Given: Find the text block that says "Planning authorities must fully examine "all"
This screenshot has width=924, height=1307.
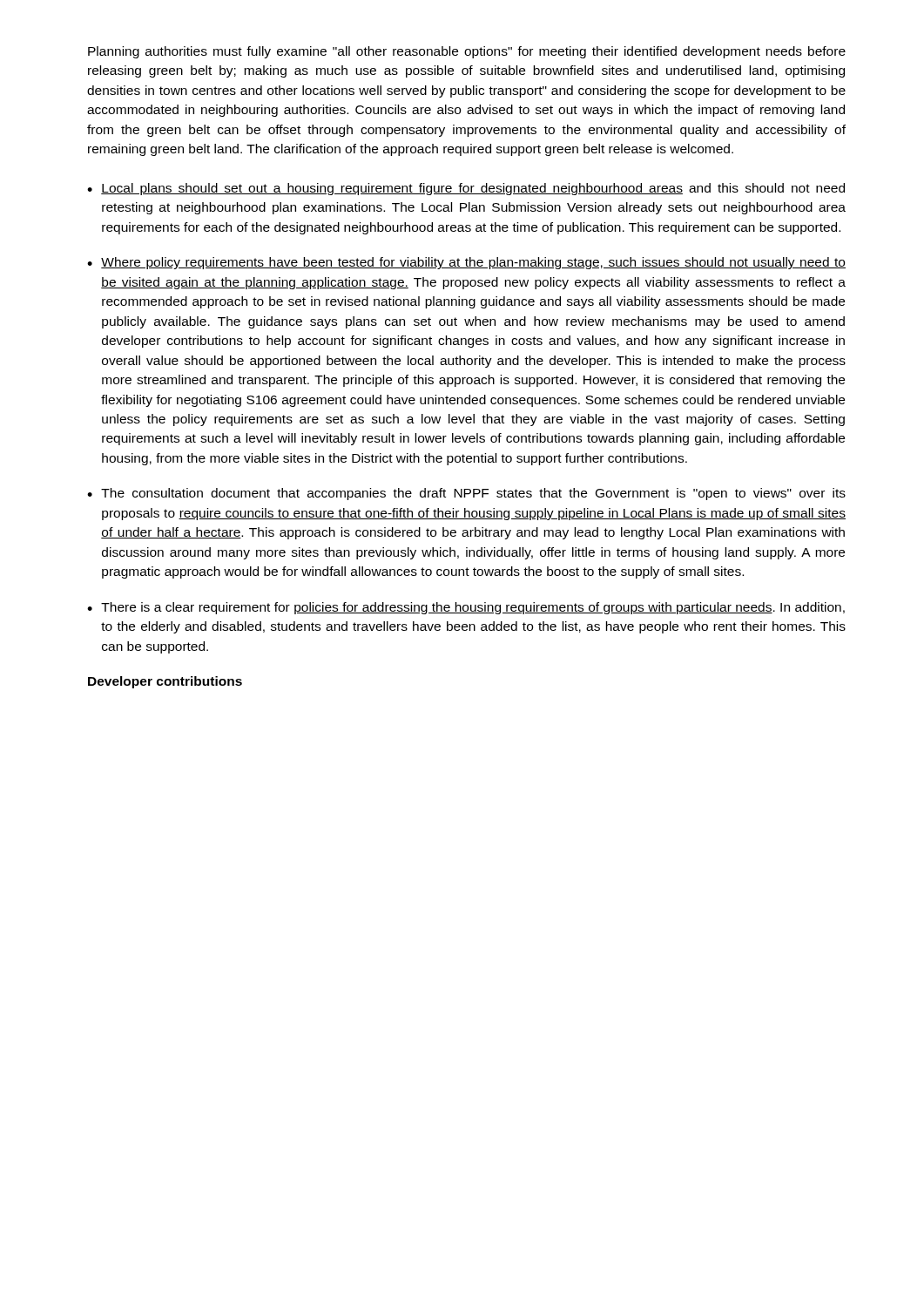Looking at the screenshot, I should tap(466, 100).
